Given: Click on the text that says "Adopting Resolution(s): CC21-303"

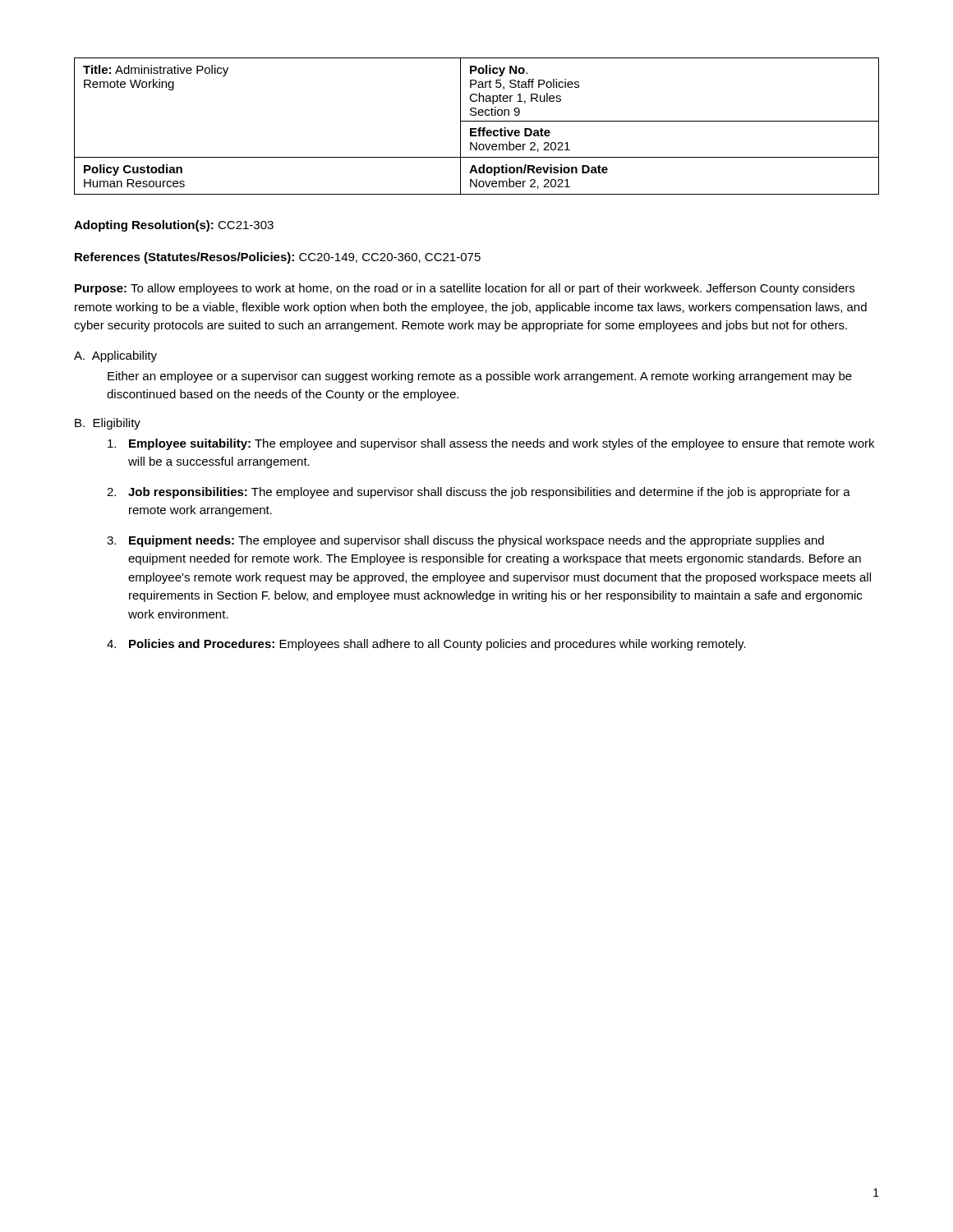Looking at the screenshot, I should tap(174, 225).
